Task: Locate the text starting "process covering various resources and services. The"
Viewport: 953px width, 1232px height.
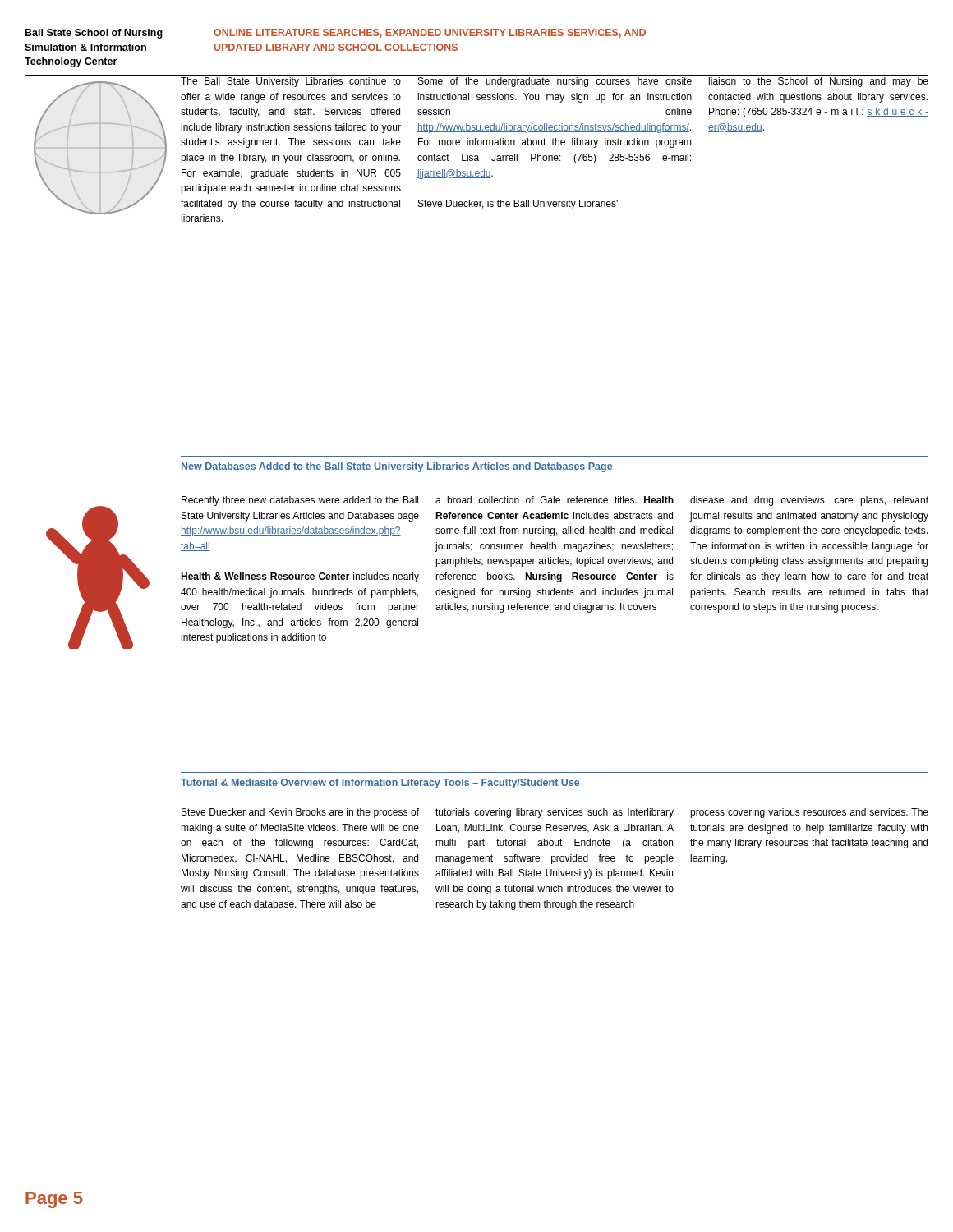Action: (x=809, y=835)
